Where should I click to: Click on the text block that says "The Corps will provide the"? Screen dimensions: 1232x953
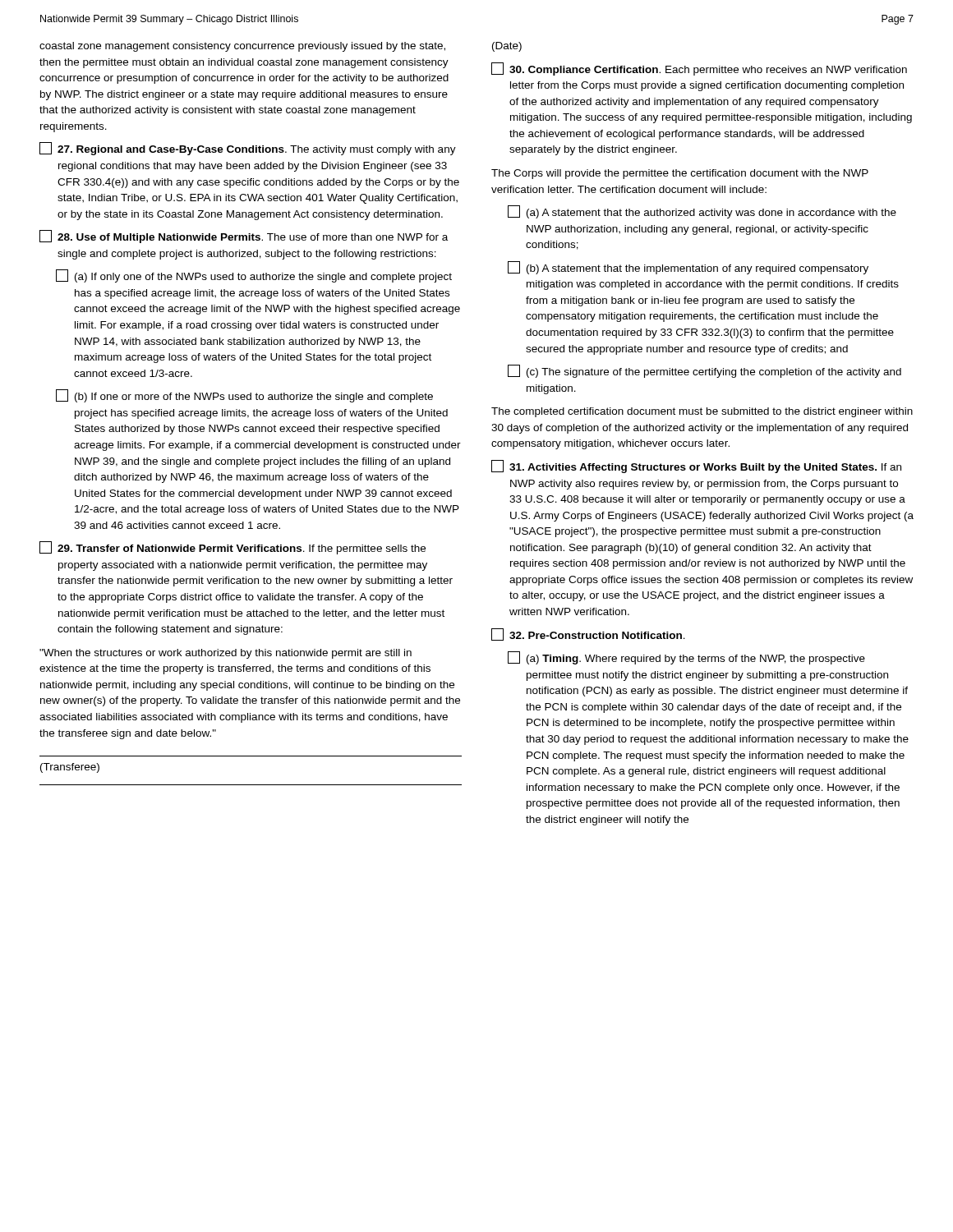click(702, 181)
